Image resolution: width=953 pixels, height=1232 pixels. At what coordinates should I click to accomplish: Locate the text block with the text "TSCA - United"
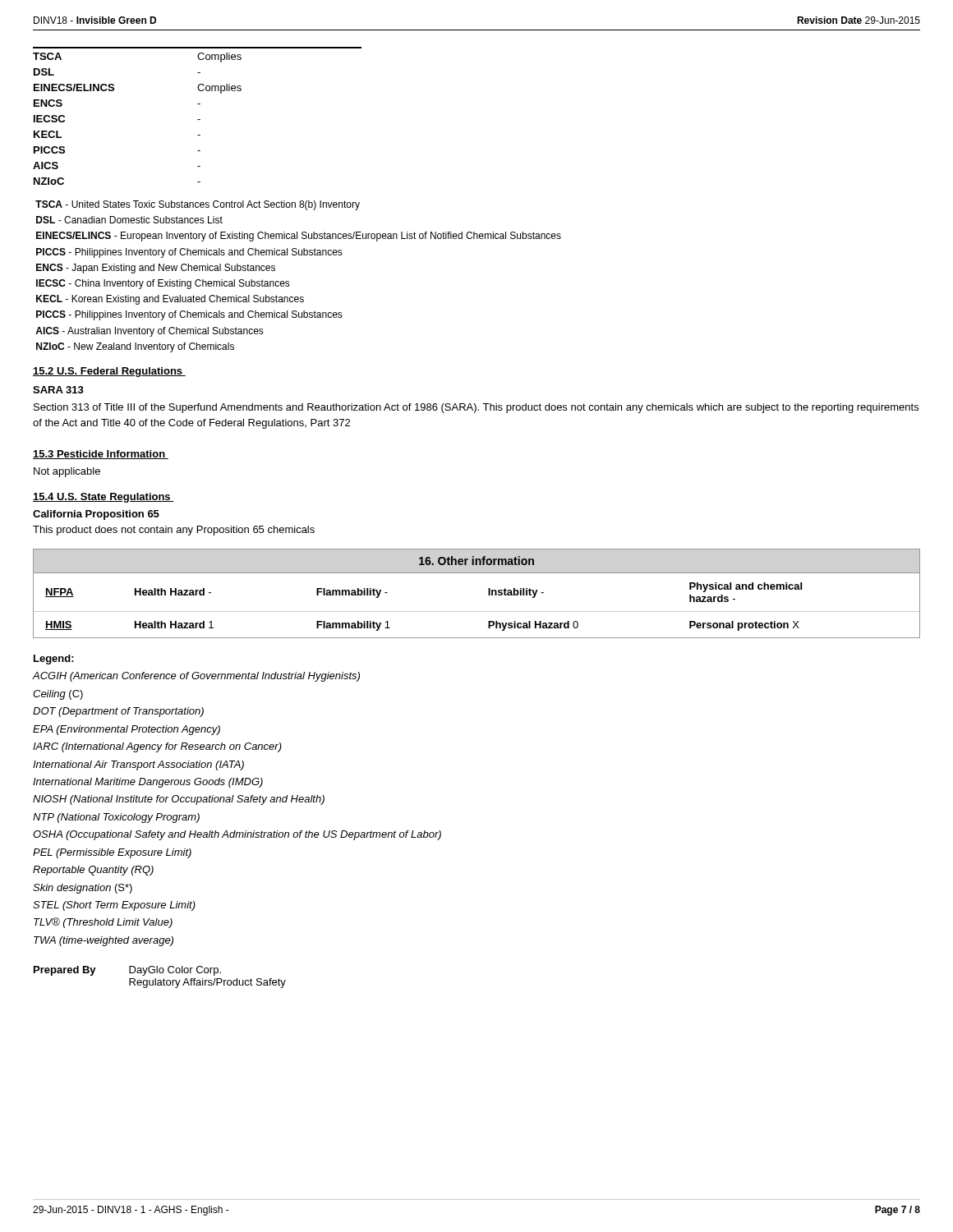(297, 275)
